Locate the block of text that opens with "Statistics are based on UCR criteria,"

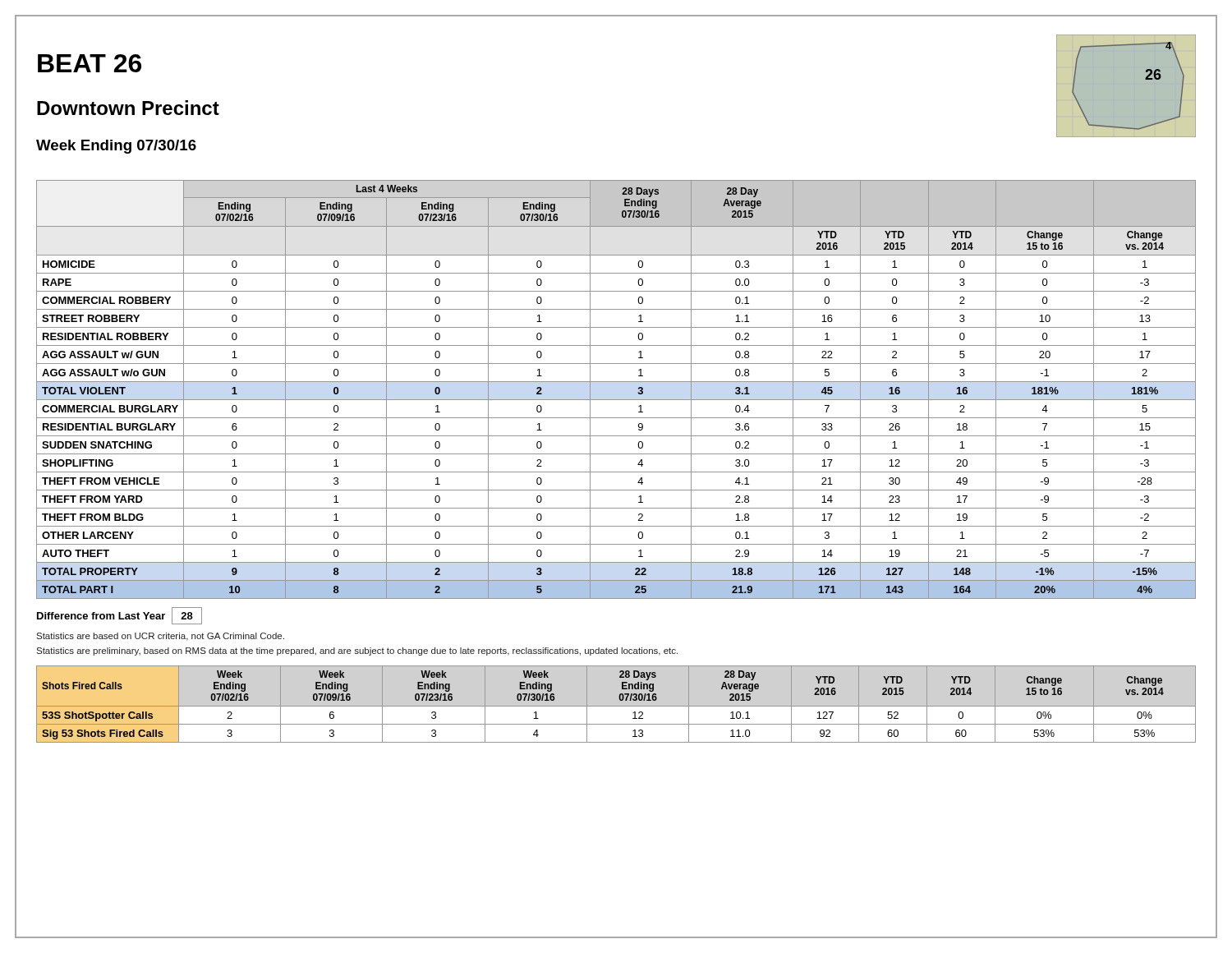tap(161, 635)
